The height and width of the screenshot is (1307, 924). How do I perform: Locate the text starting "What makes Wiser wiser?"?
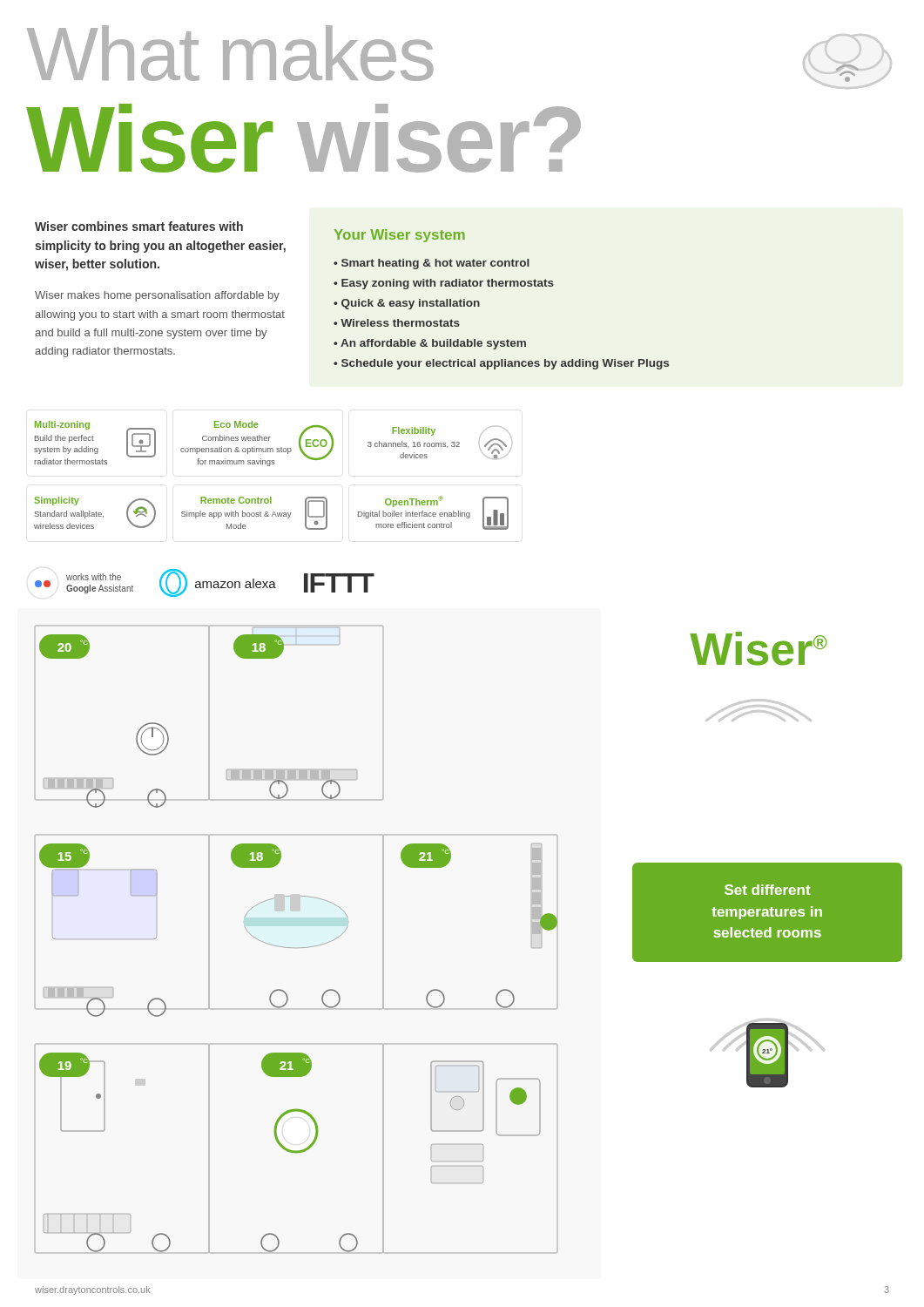pyautogui.click(x=409, y=101)
